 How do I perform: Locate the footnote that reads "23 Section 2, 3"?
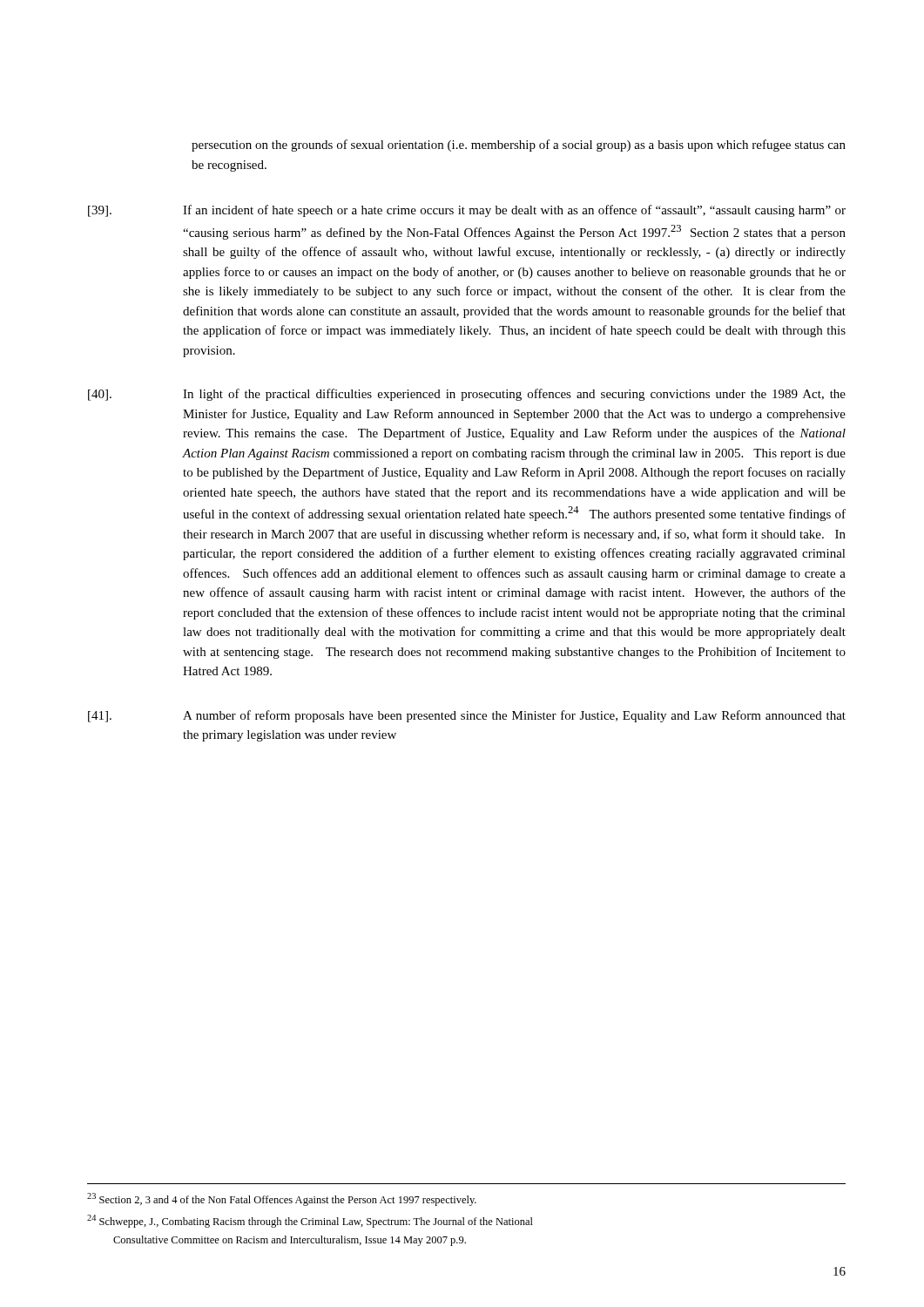(x=466, y=1219)
